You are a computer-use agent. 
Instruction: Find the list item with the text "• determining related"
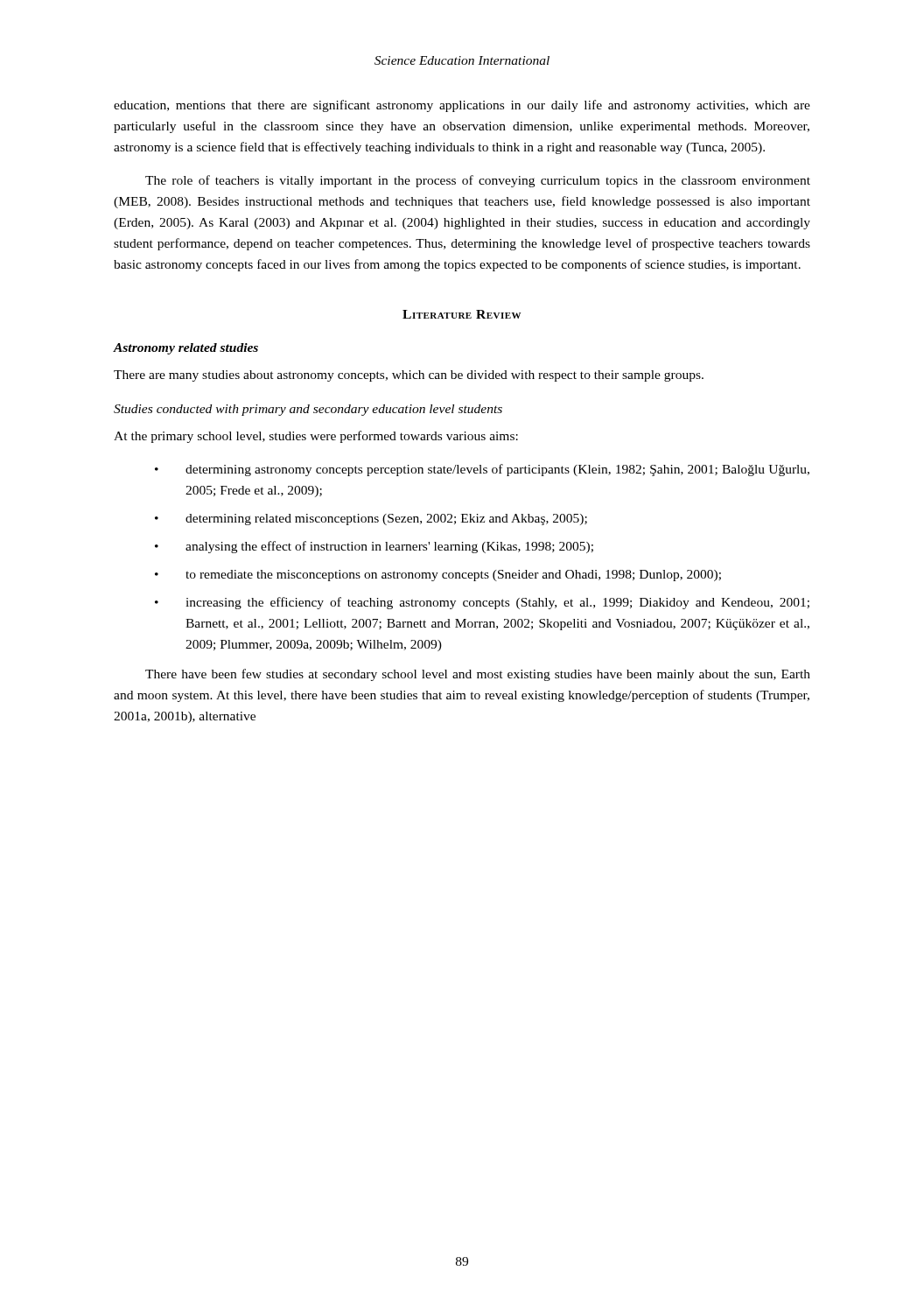(478, 518)
